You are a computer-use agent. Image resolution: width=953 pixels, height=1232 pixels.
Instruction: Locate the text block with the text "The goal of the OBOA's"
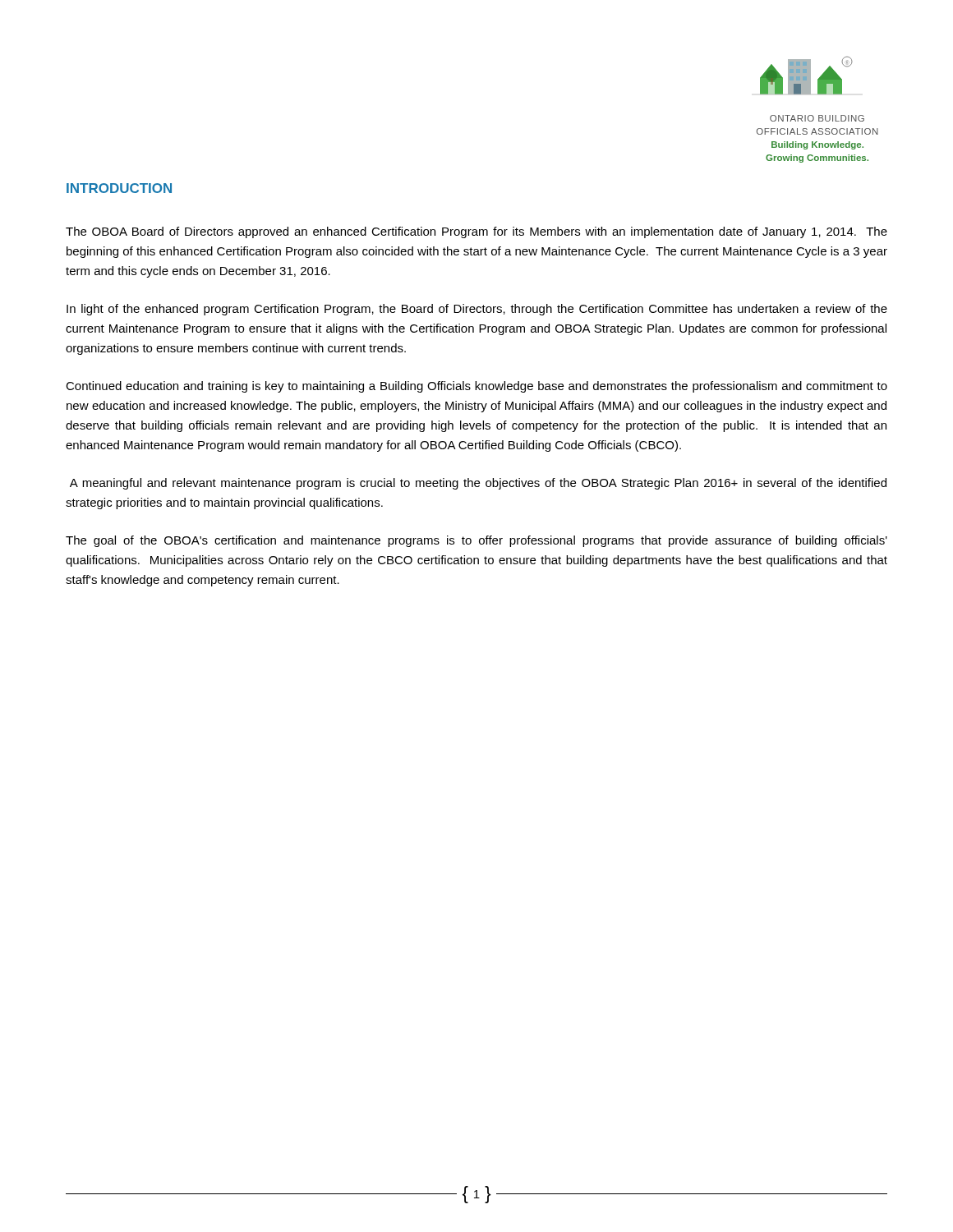(476, 560)
